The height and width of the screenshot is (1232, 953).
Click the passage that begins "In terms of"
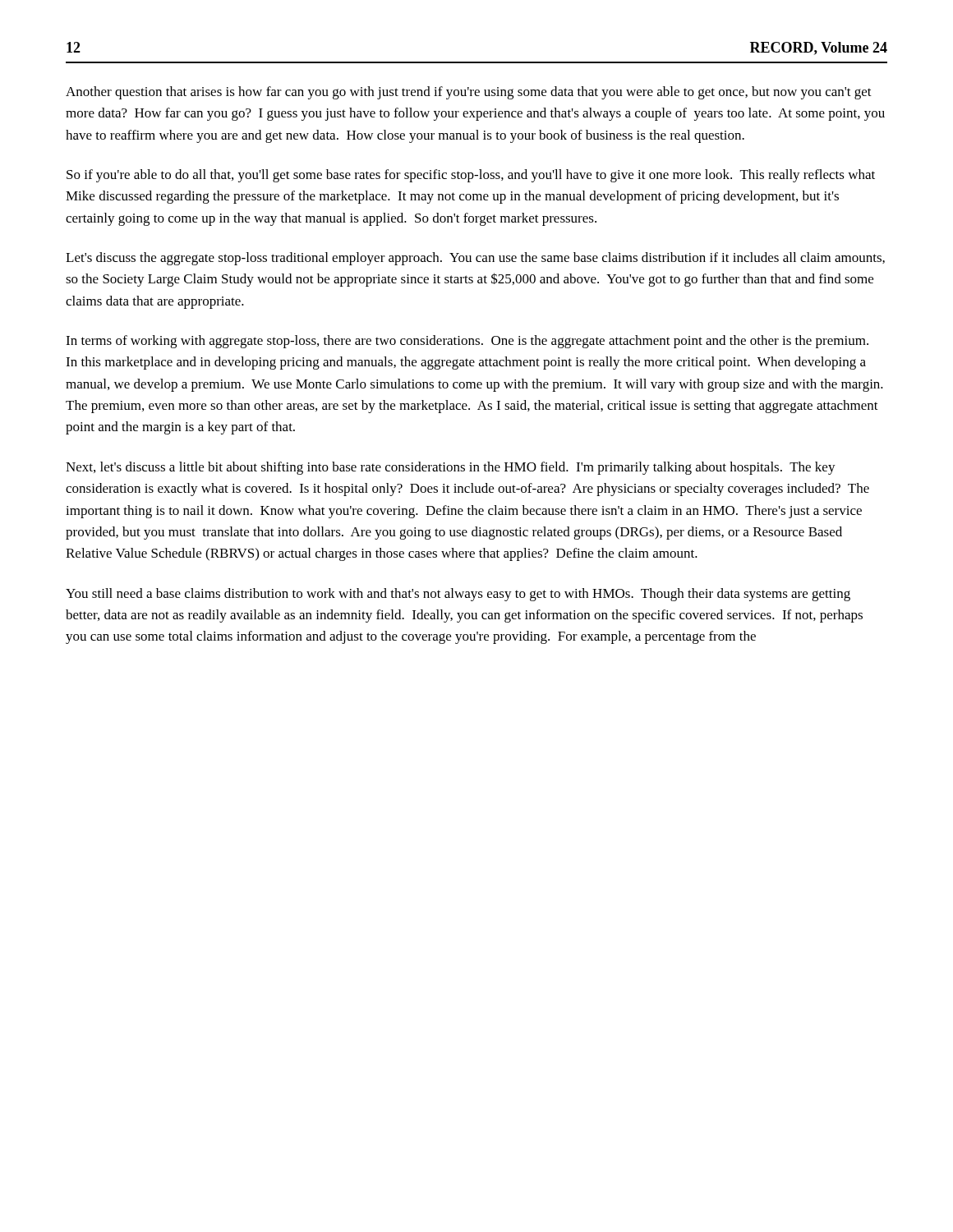pos(476,384)
